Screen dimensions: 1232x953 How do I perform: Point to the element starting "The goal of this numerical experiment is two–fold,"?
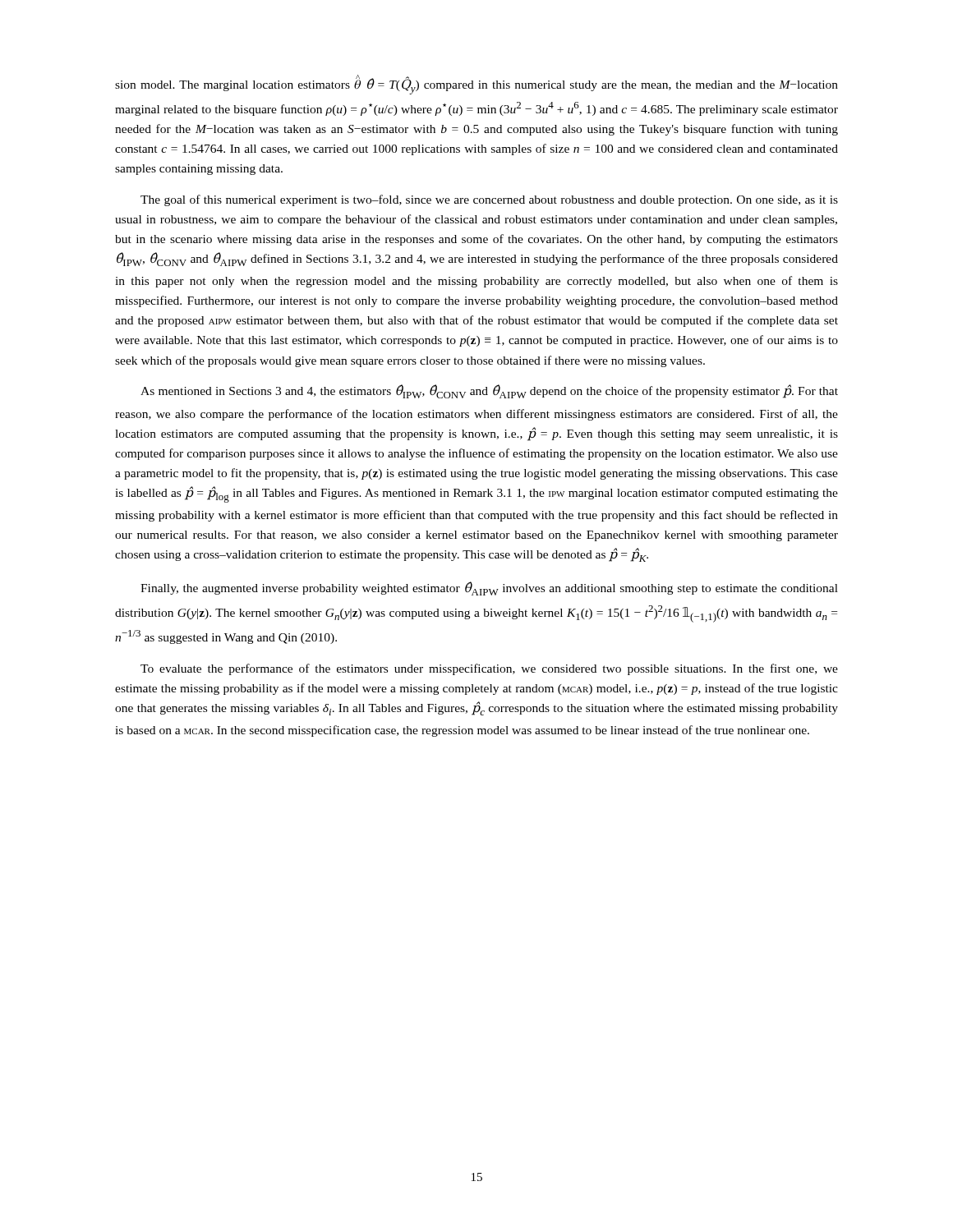(x=476, y=280)
